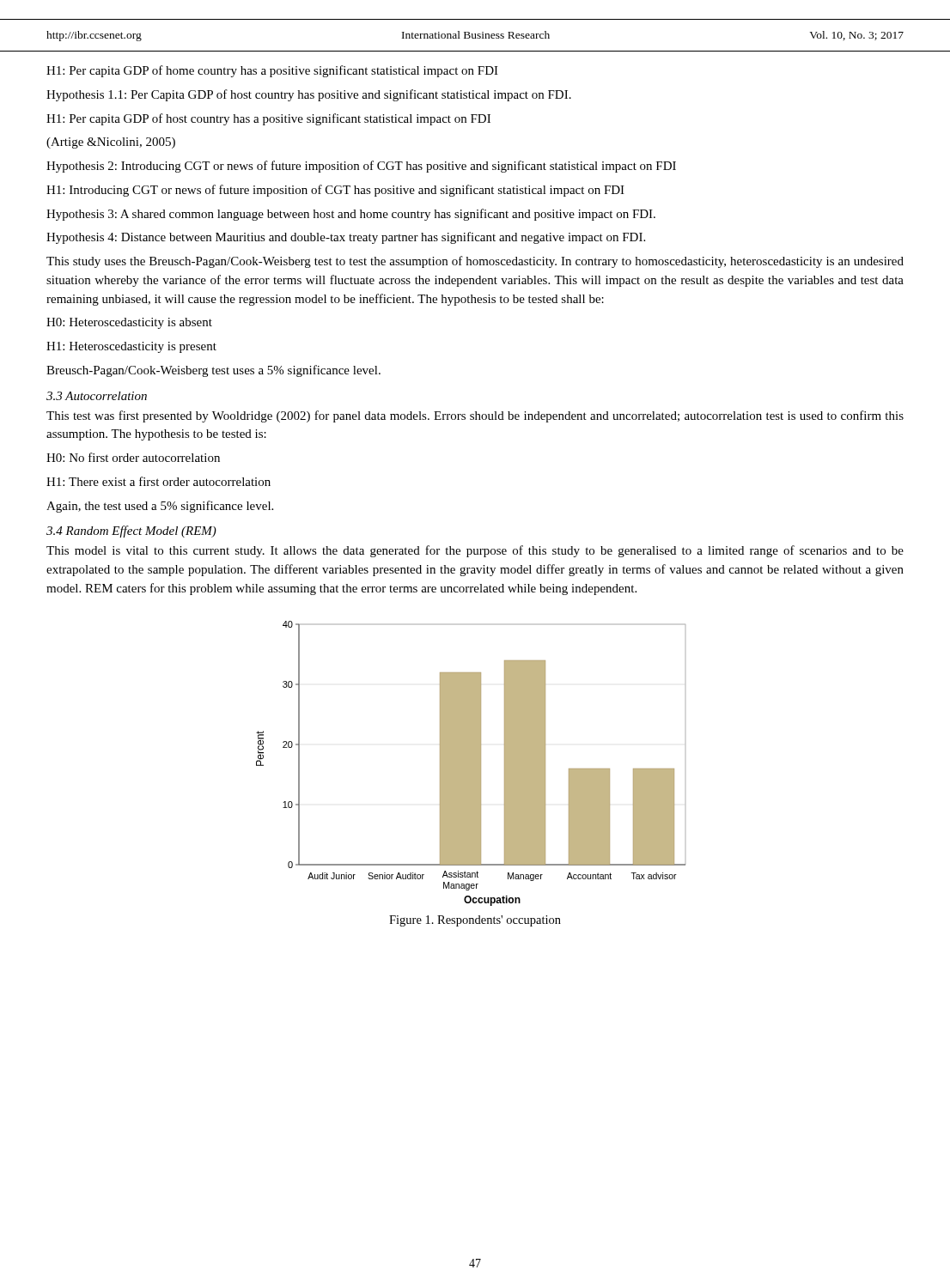Screen dimensions: 1288x950
Task: Locate the block of text that opens with "Hypothesis 3: A shared"
Action: pyautogui.click(x=351, y=213)
